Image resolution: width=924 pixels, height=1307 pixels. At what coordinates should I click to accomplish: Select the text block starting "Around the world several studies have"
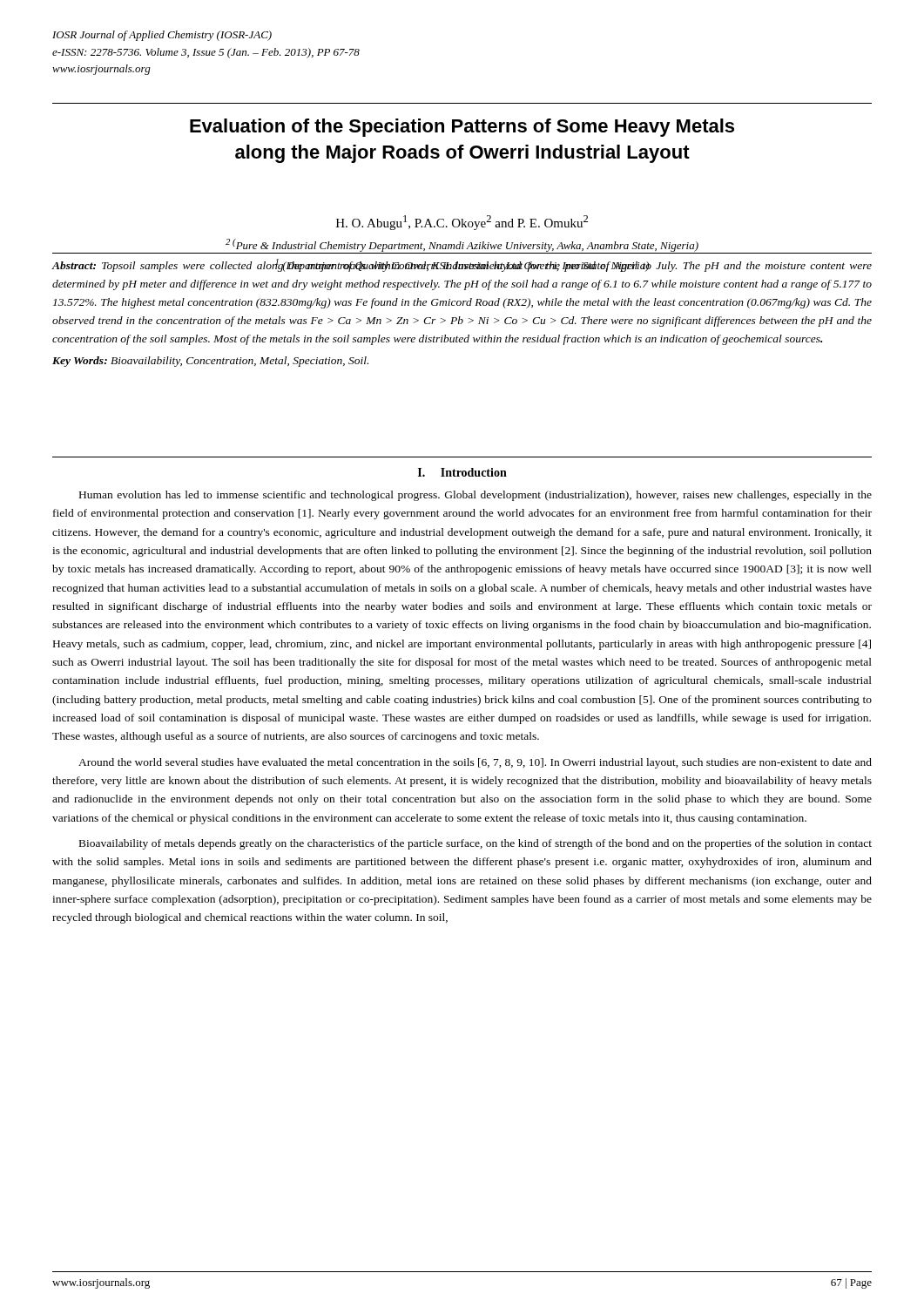(x=462, y=790)
